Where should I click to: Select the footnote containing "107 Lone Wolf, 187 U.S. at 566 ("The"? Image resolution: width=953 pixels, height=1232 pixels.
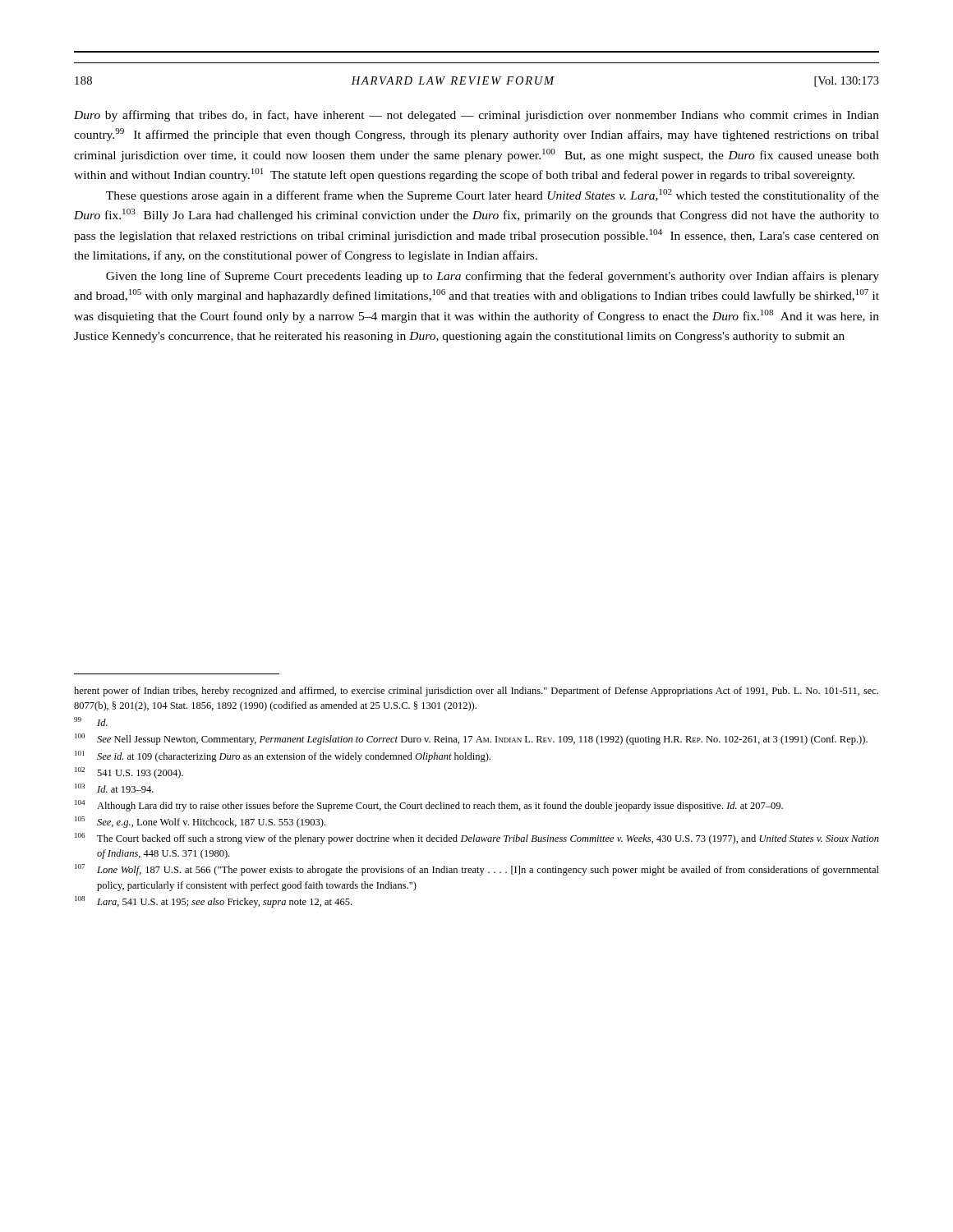[476, 878]
